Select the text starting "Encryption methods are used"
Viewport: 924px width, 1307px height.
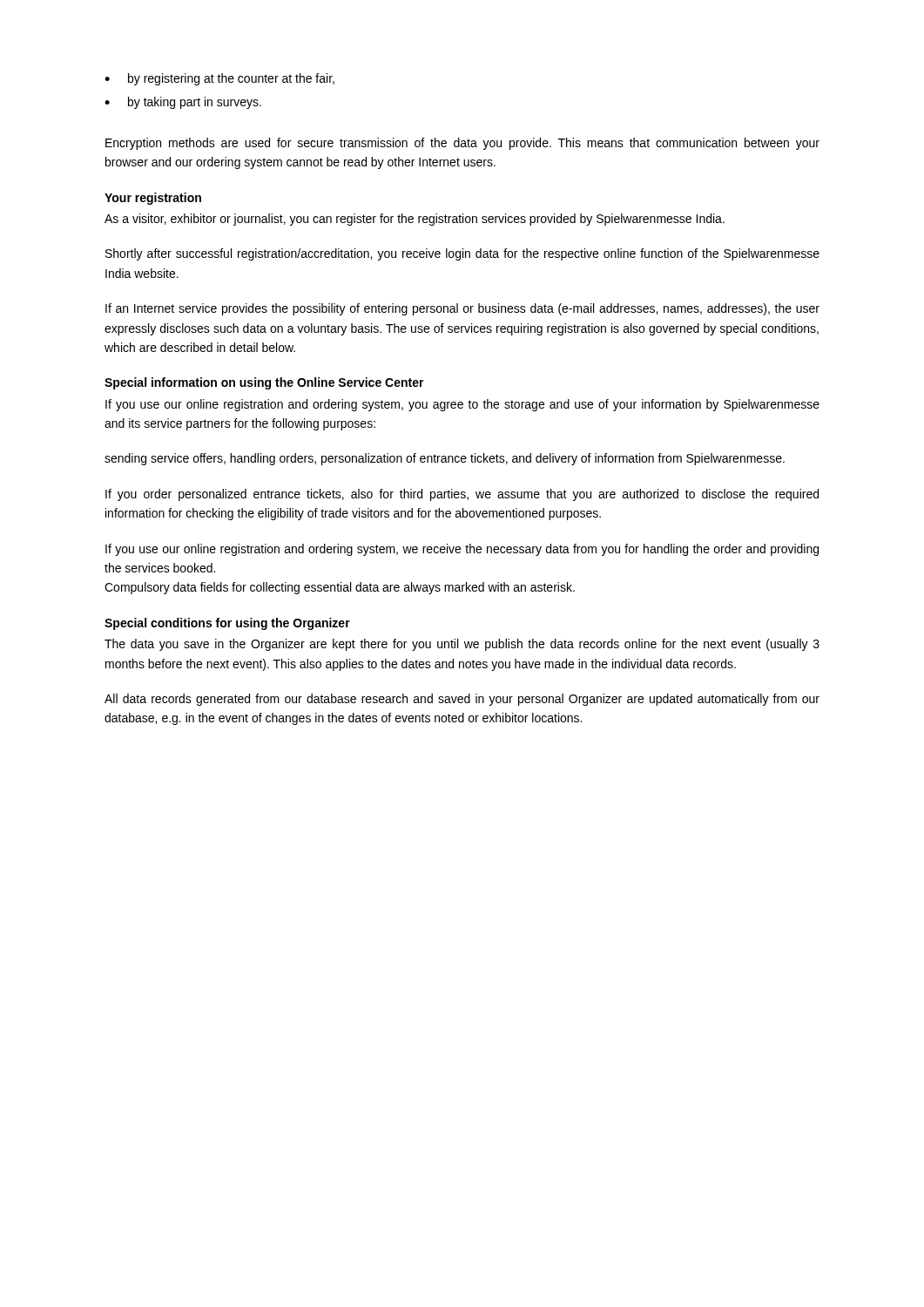pyautogui.click(x=462, y=152)
